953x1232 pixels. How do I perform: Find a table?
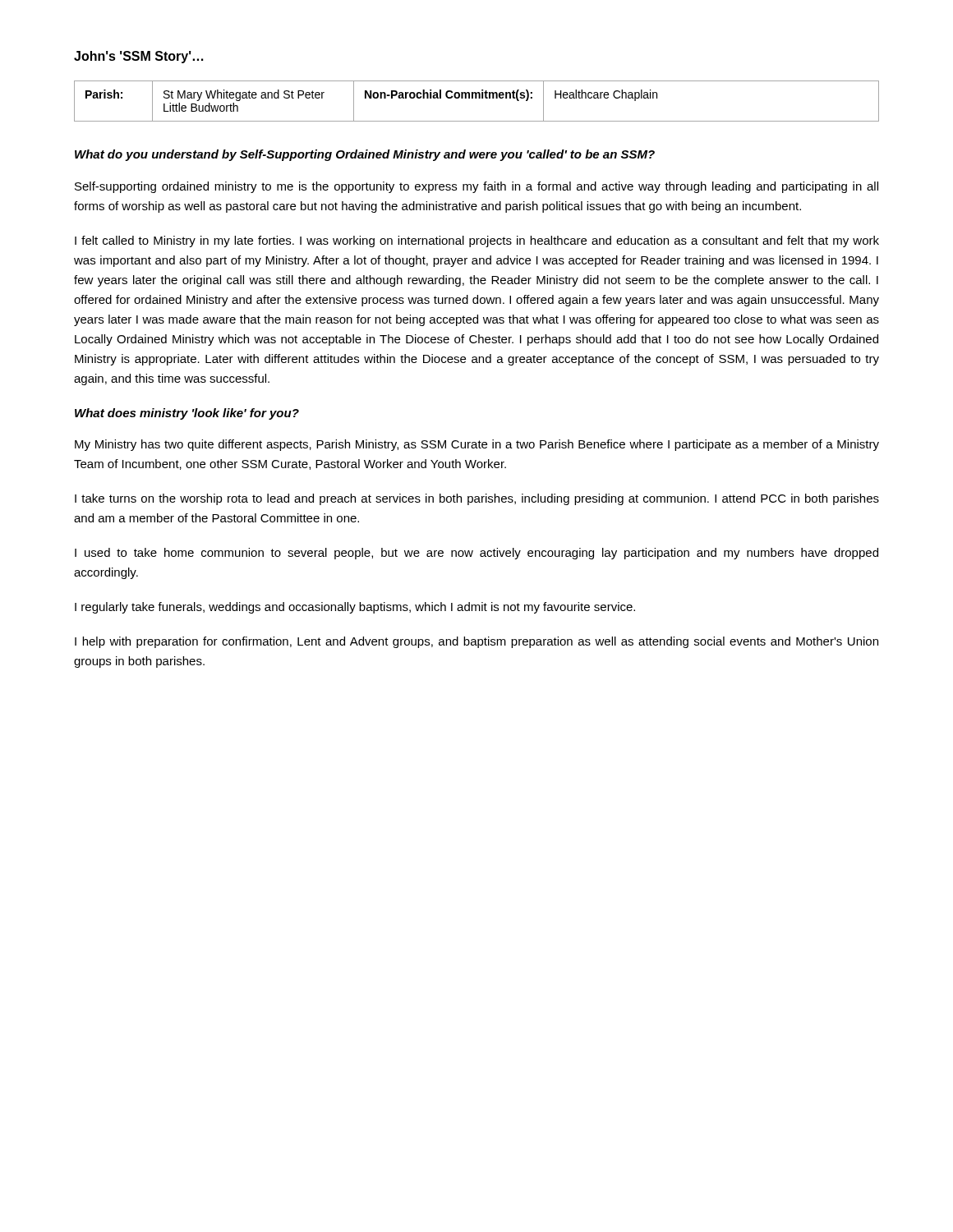pos(476,101)
